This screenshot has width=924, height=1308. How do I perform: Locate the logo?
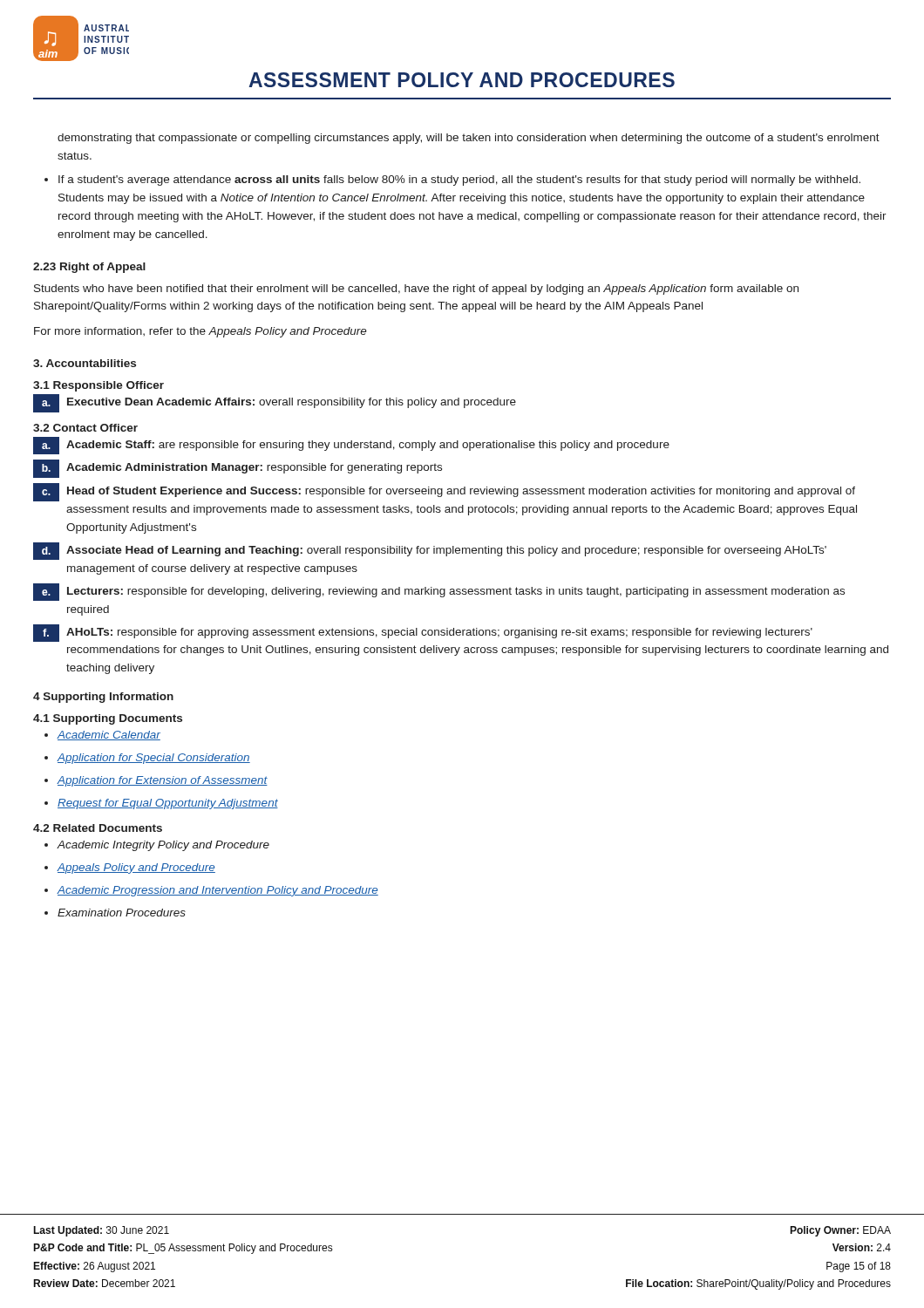click(81, 41)
